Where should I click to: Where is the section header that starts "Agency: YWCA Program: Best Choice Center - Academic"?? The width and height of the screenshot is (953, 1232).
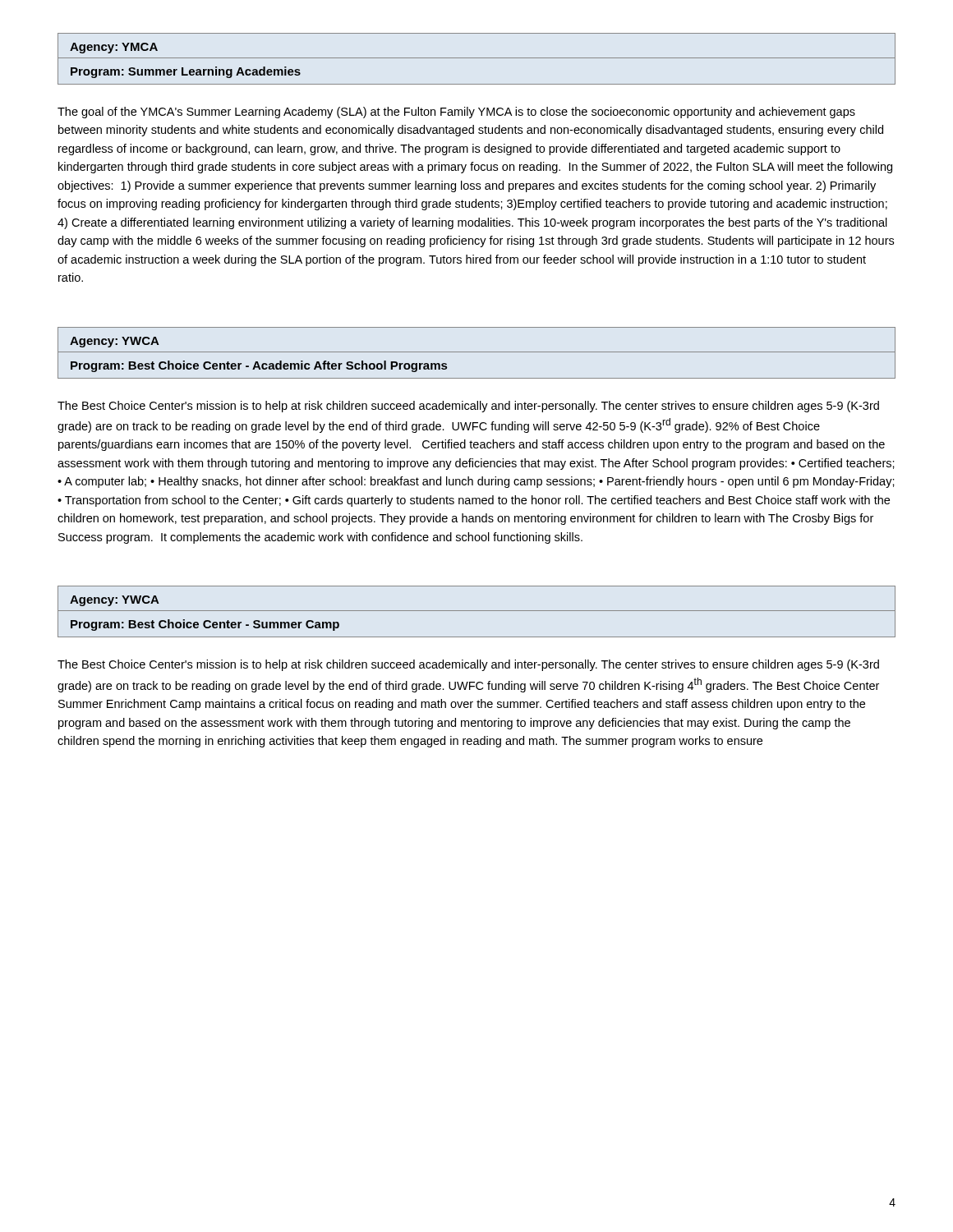[x=476, y=353]
